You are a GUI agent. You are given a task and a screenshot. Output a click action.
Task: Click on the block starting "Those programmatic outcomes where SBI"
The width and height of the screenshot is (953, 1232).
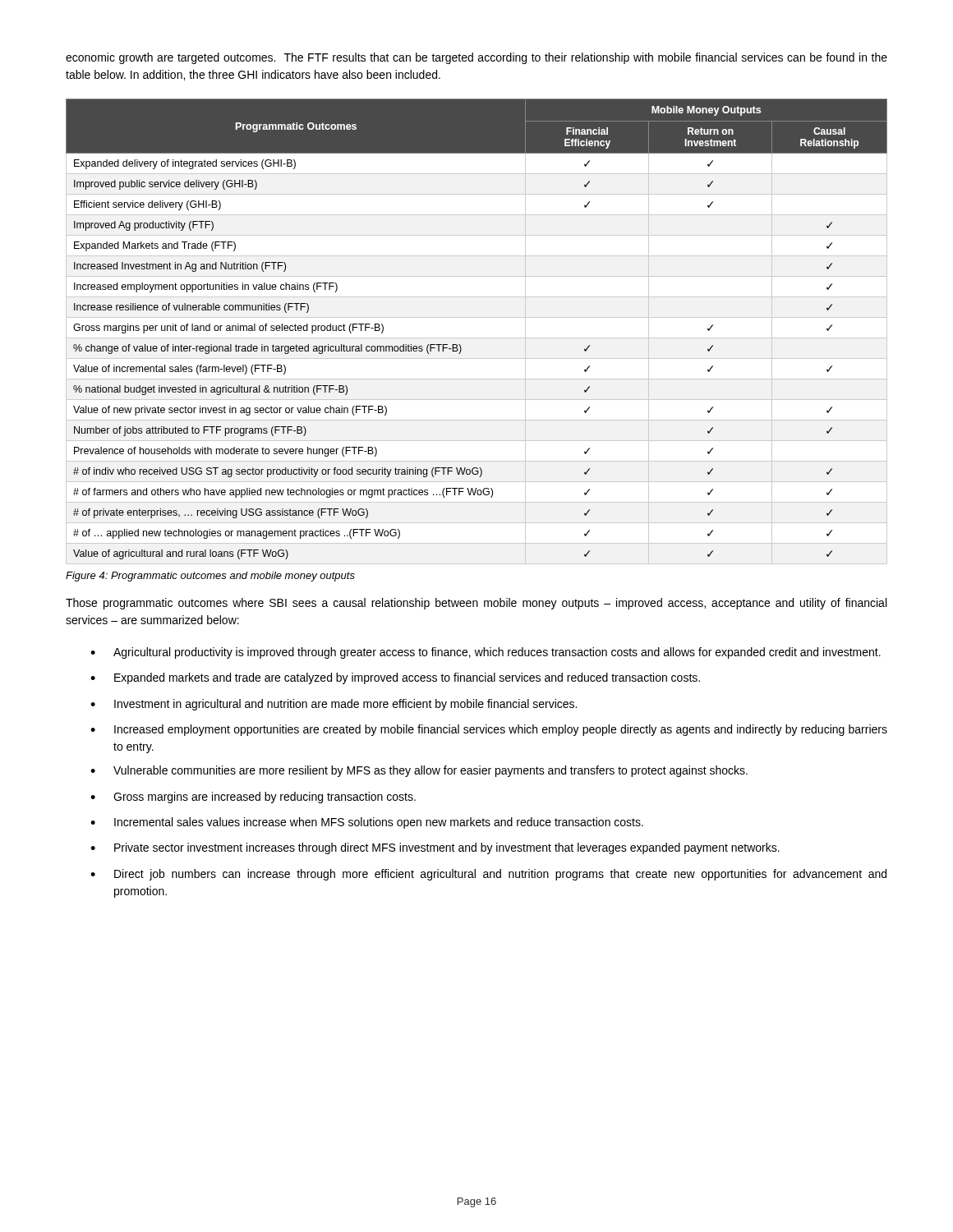[476, 612]
